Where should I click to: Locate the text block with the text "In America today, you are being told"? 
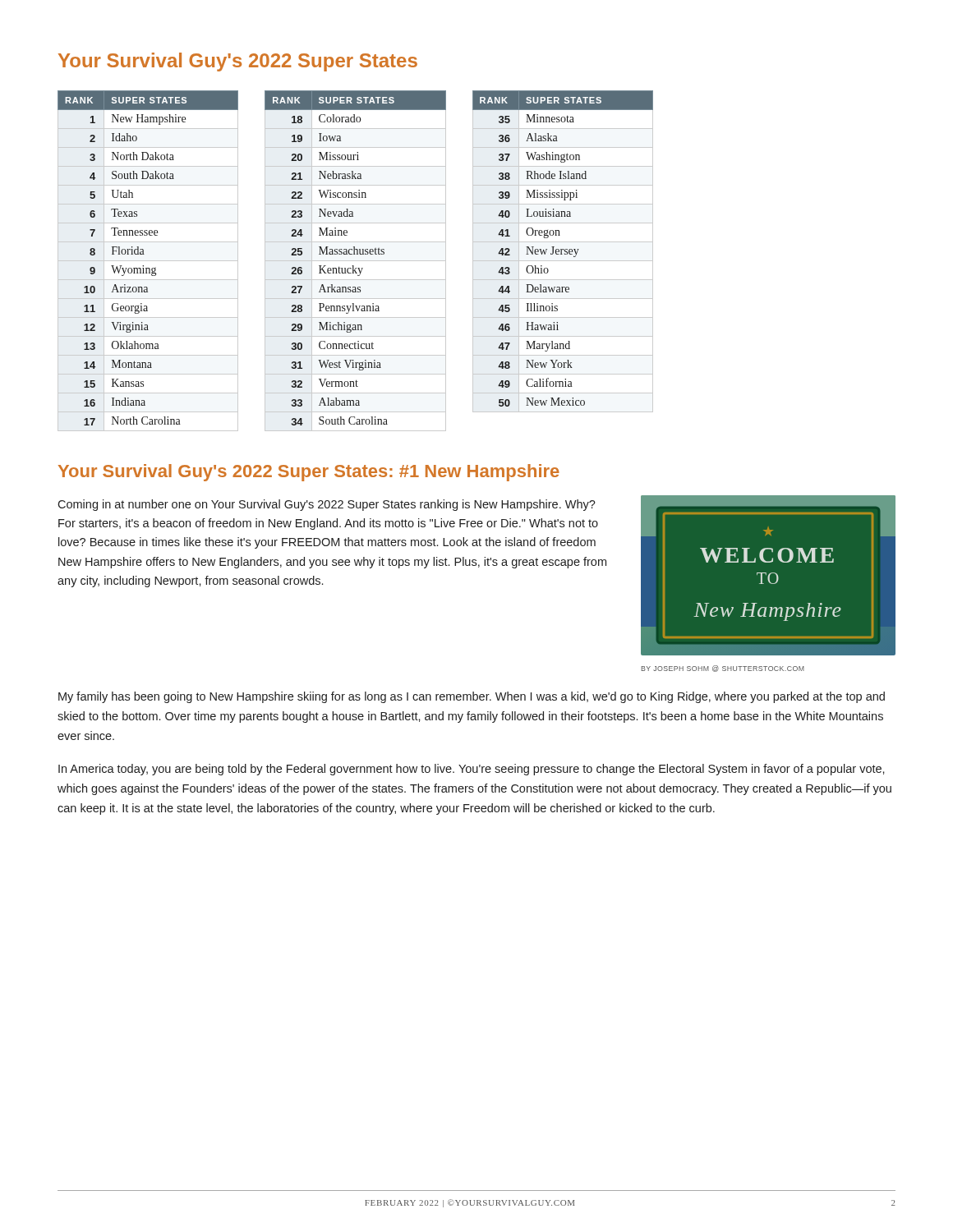coord(475,788)
